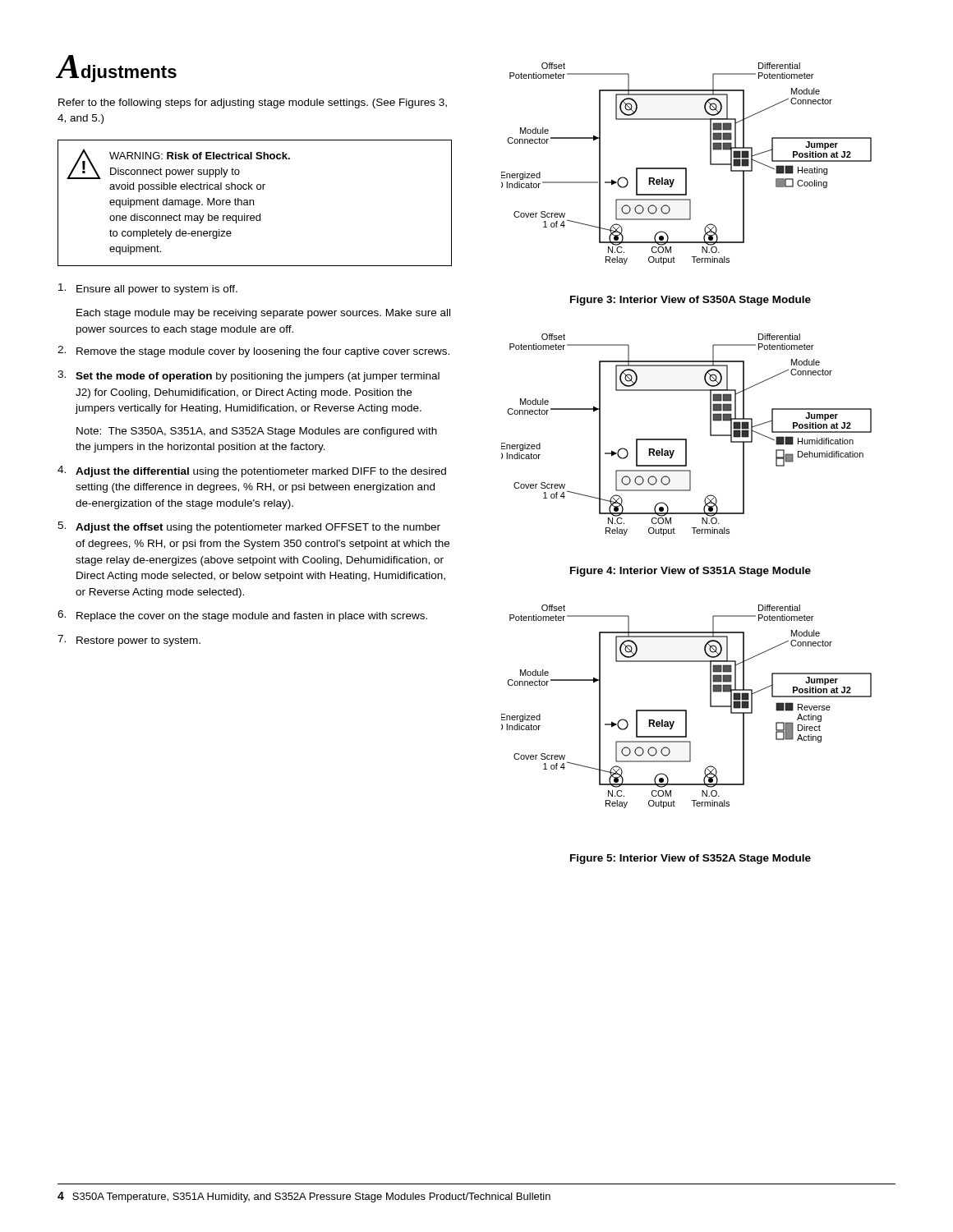
Task: Point to the caption beginning "Figure 4: Interior View of"
Action: point(690,570)
